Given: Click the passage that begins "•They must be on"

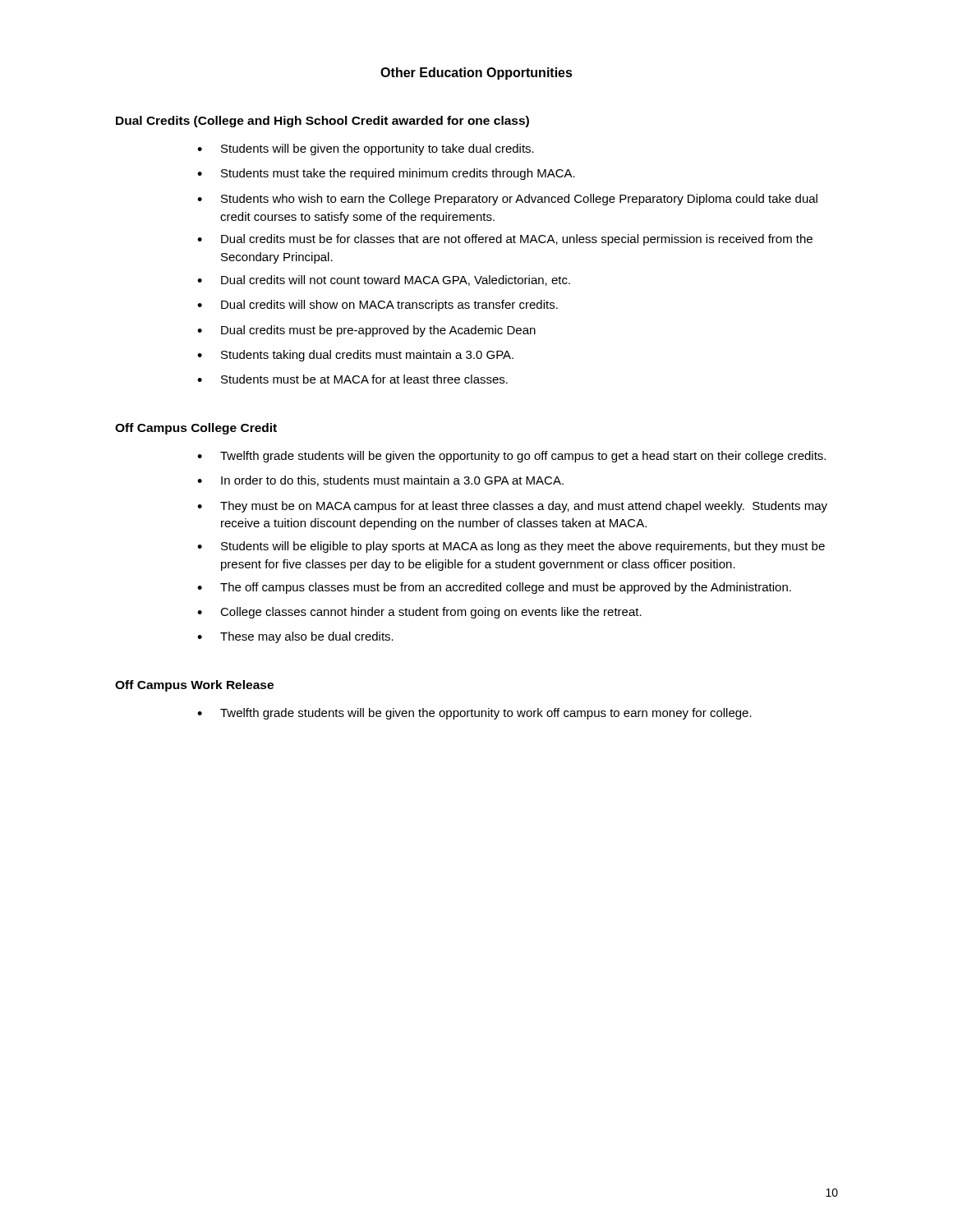Looking at the screenshot, I should click(518, 514).
